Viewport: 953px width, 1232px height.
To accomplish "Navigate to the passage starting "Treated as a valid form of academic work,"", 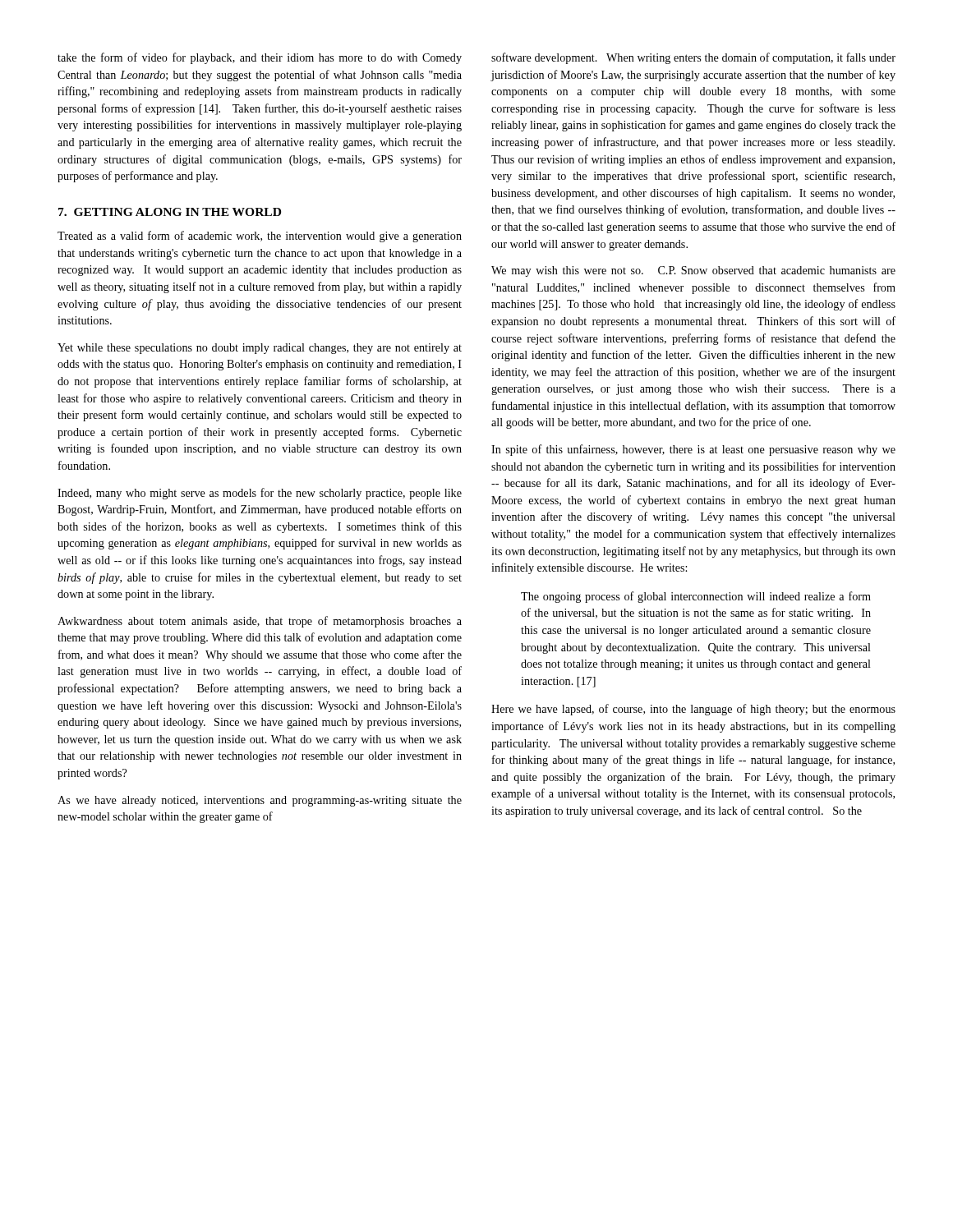I will tap(260, 278).
